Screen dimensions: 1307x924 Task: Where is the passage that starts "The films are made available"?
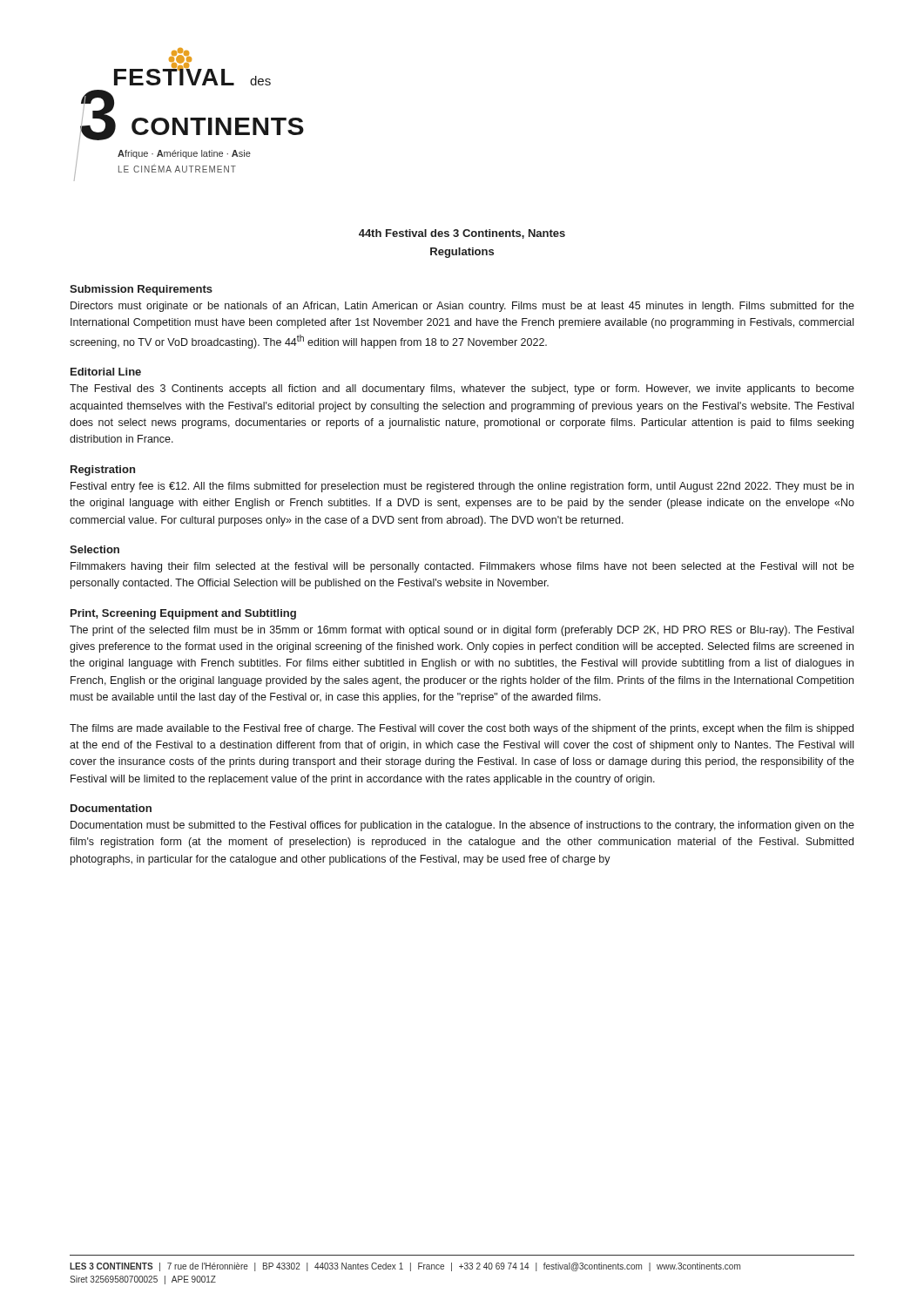point(462,753)
